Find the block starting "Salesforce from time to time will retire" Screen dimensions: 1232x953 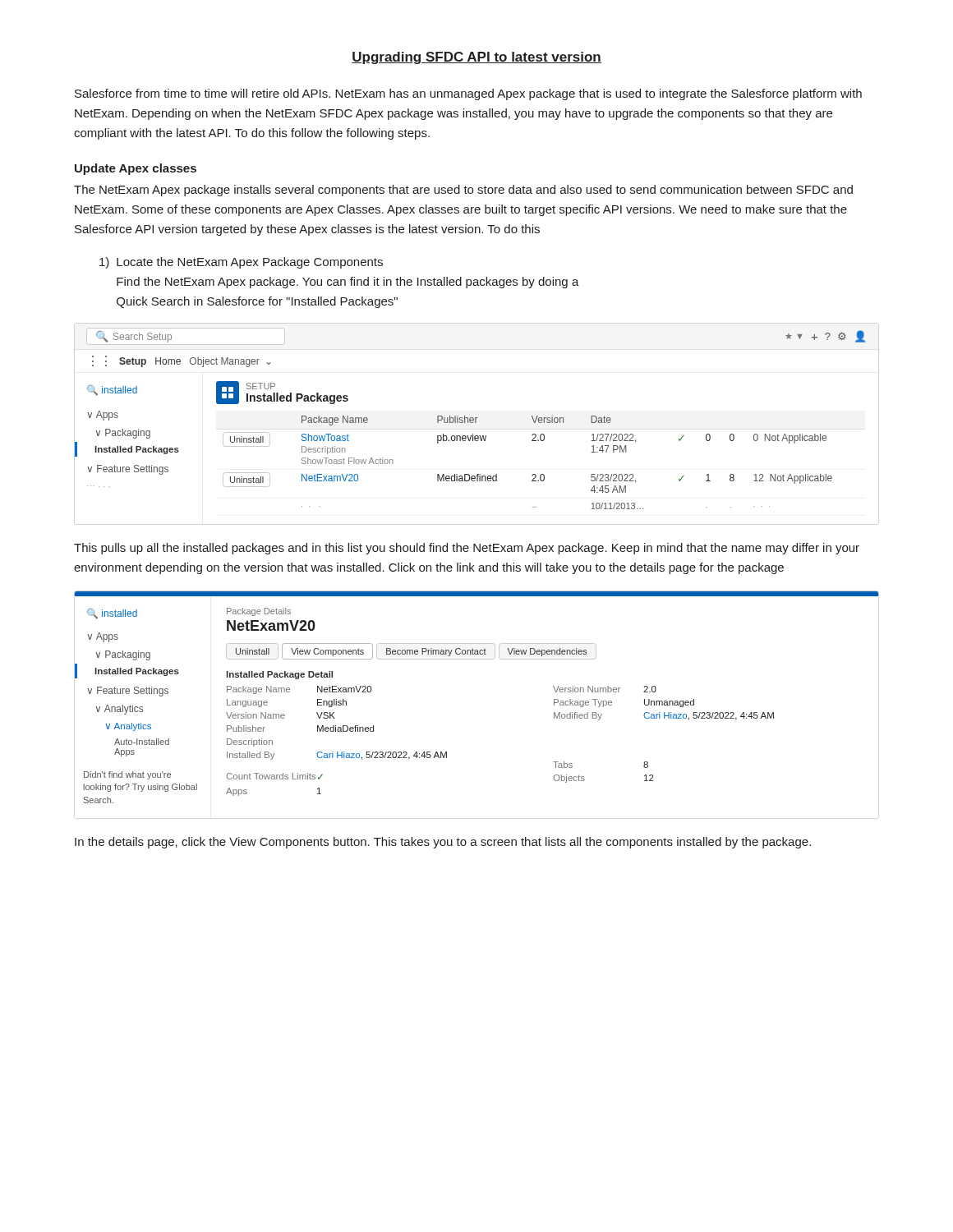click(468, 113)
